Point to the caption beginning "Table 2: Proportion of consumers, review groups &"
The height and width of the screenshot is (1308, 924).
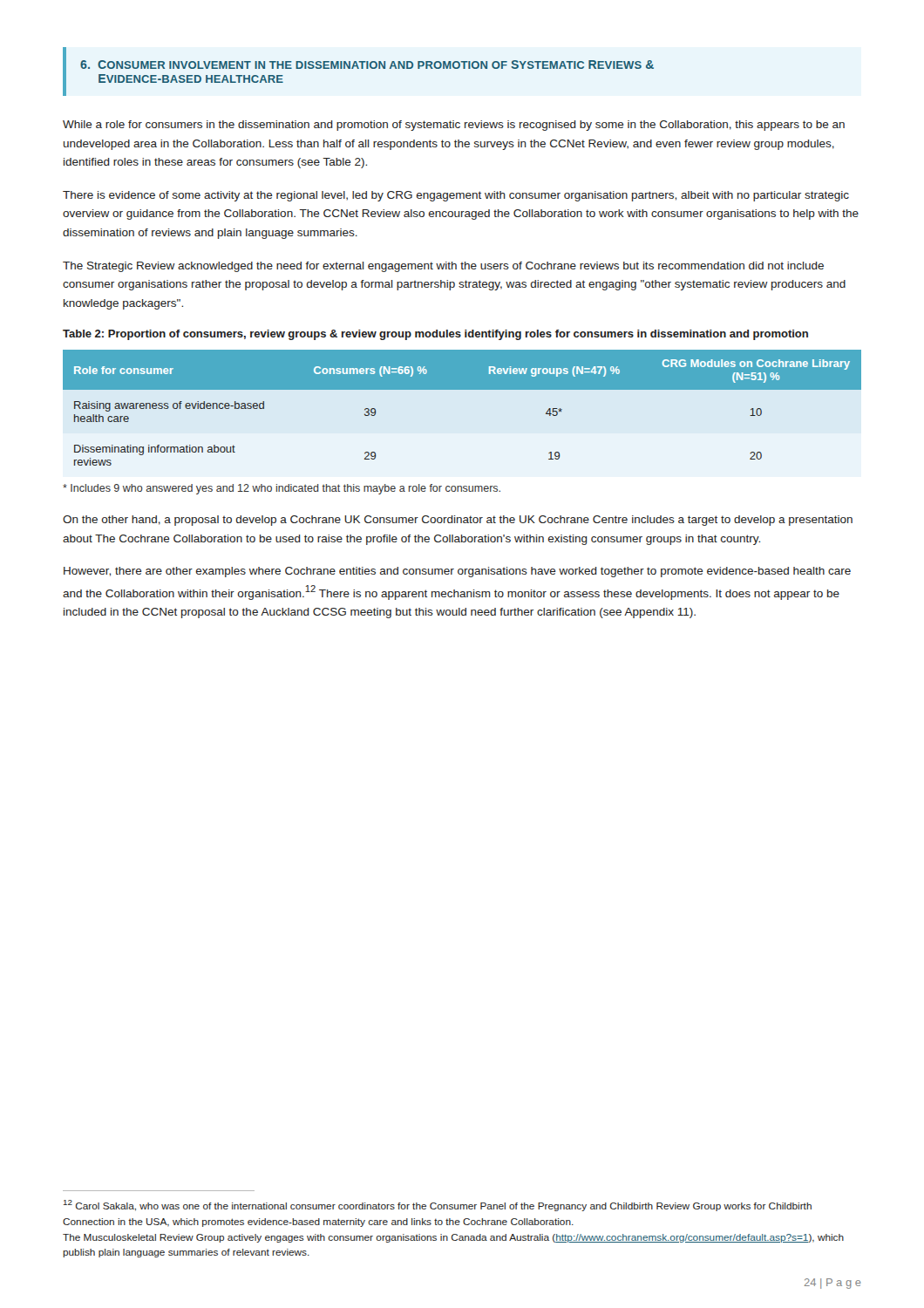[x=436, y=334]
